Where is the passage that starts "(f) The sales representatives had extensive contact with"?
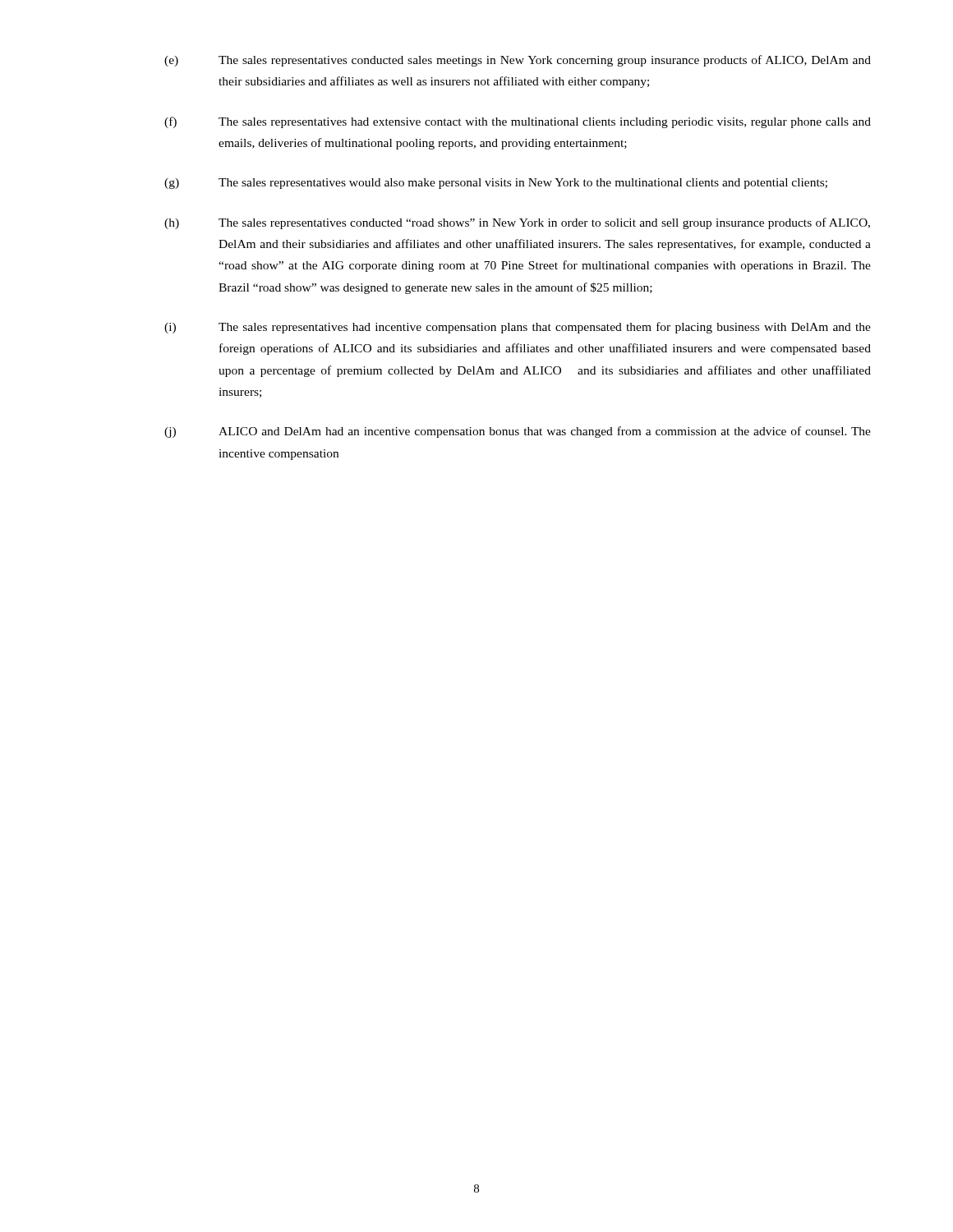This screenshot has width=953, height=1232. pos(518,132)
